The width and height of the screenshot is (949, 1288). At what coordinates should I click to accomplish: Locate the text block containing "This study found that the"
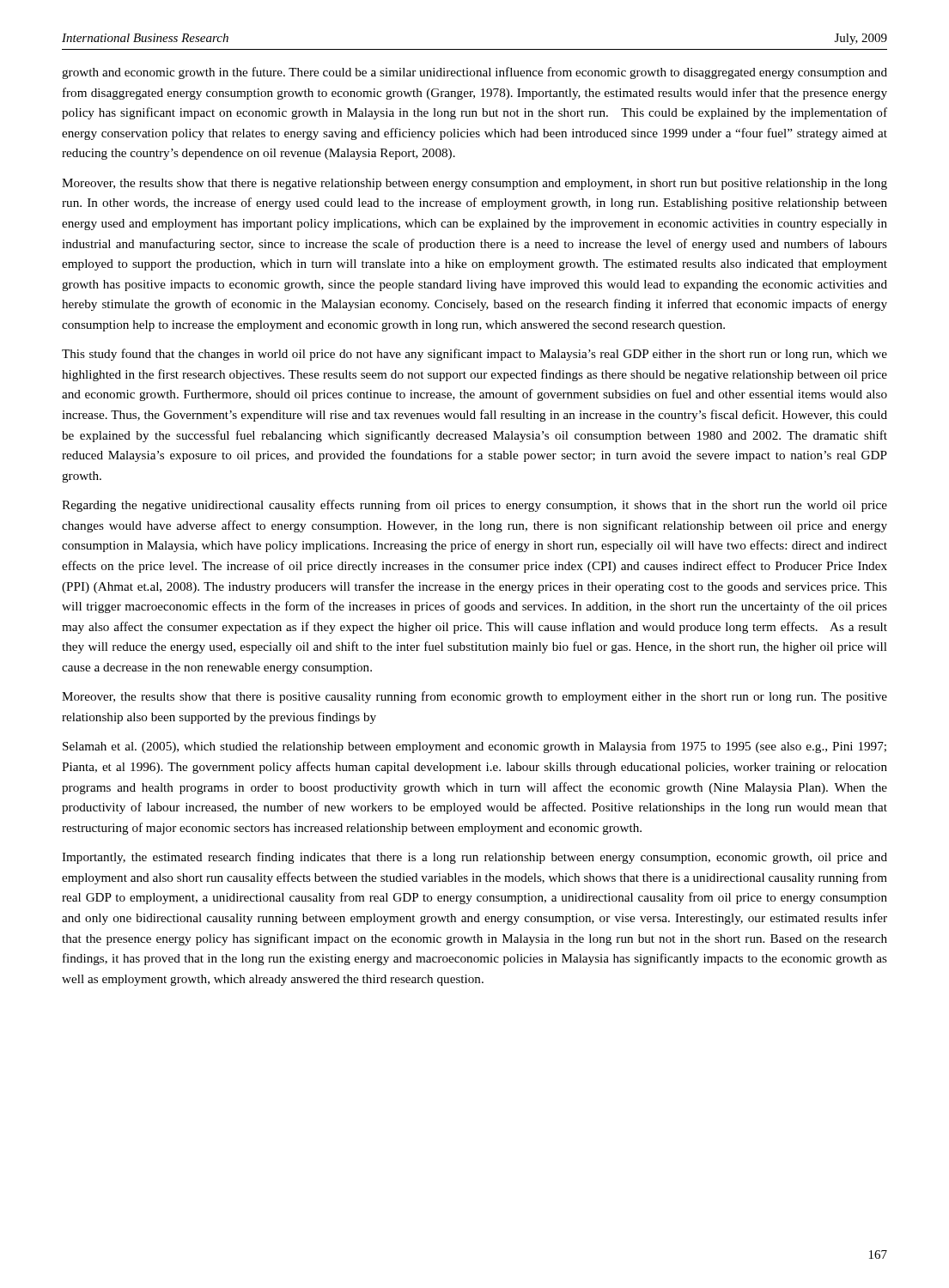[474, 414]
